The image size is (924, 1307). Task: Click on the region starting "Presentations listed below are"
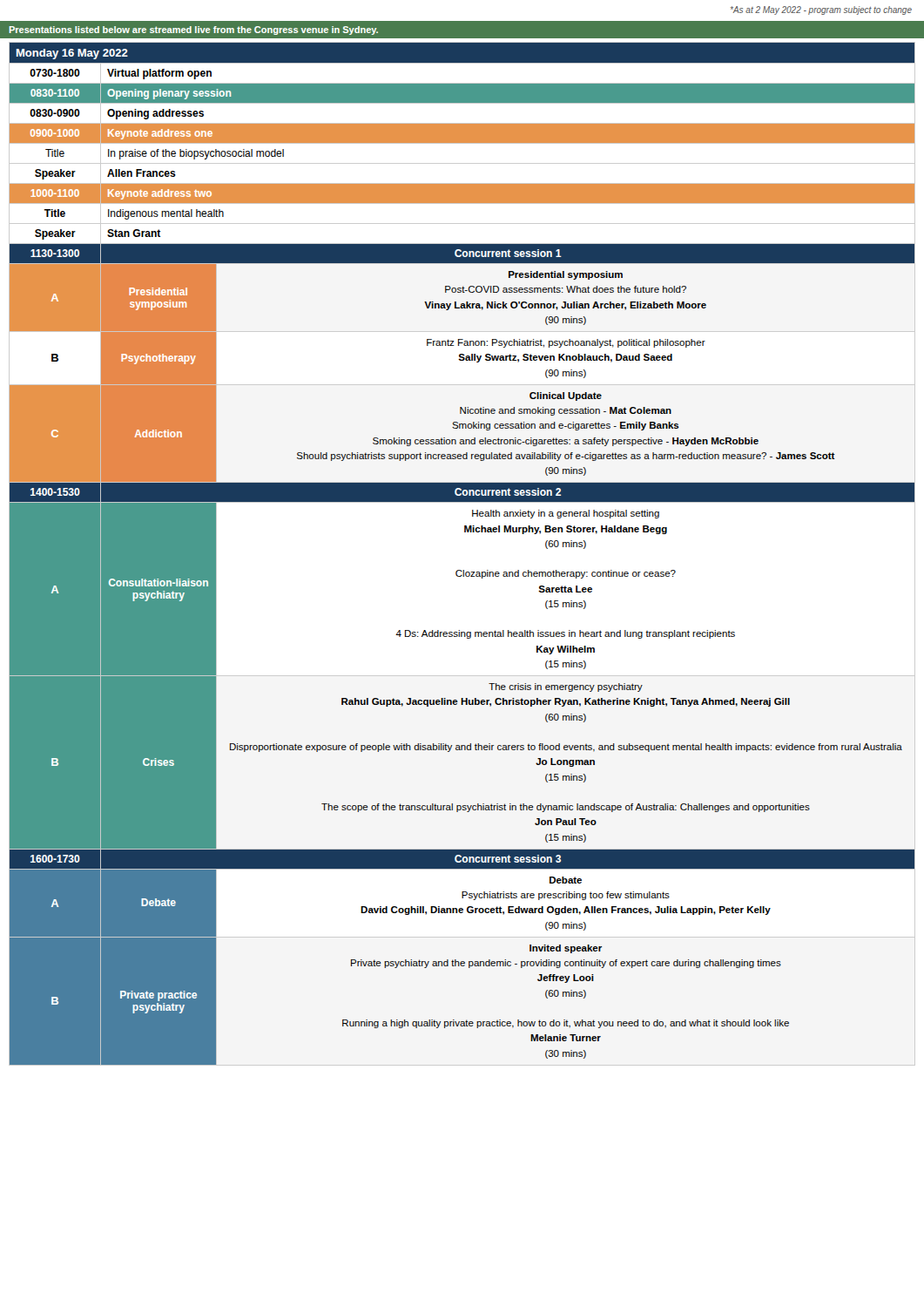(x=194, y=30)
